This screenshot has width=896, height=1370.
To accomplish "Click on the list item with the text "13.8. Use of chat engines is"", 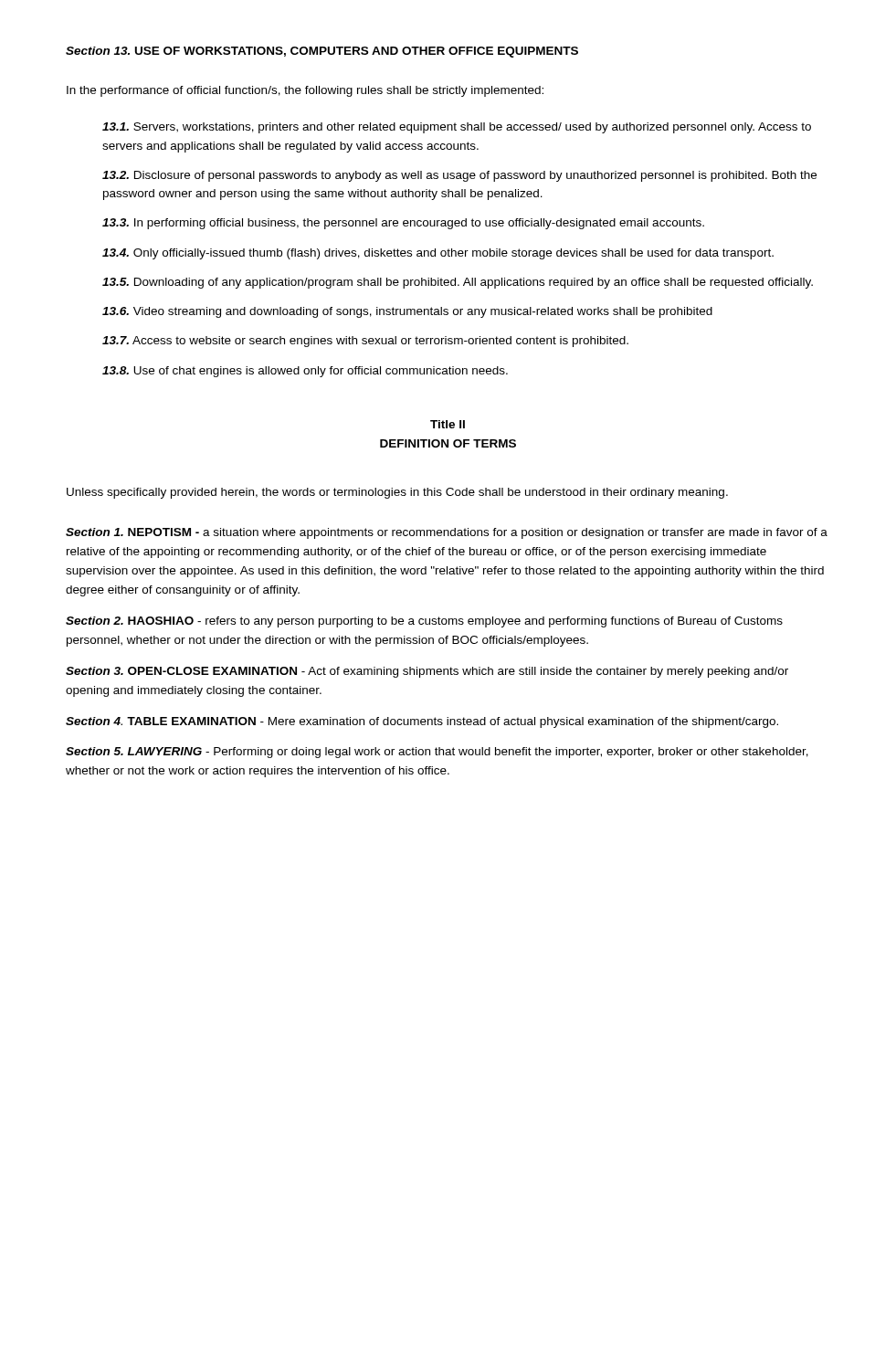I will point(305,370).
